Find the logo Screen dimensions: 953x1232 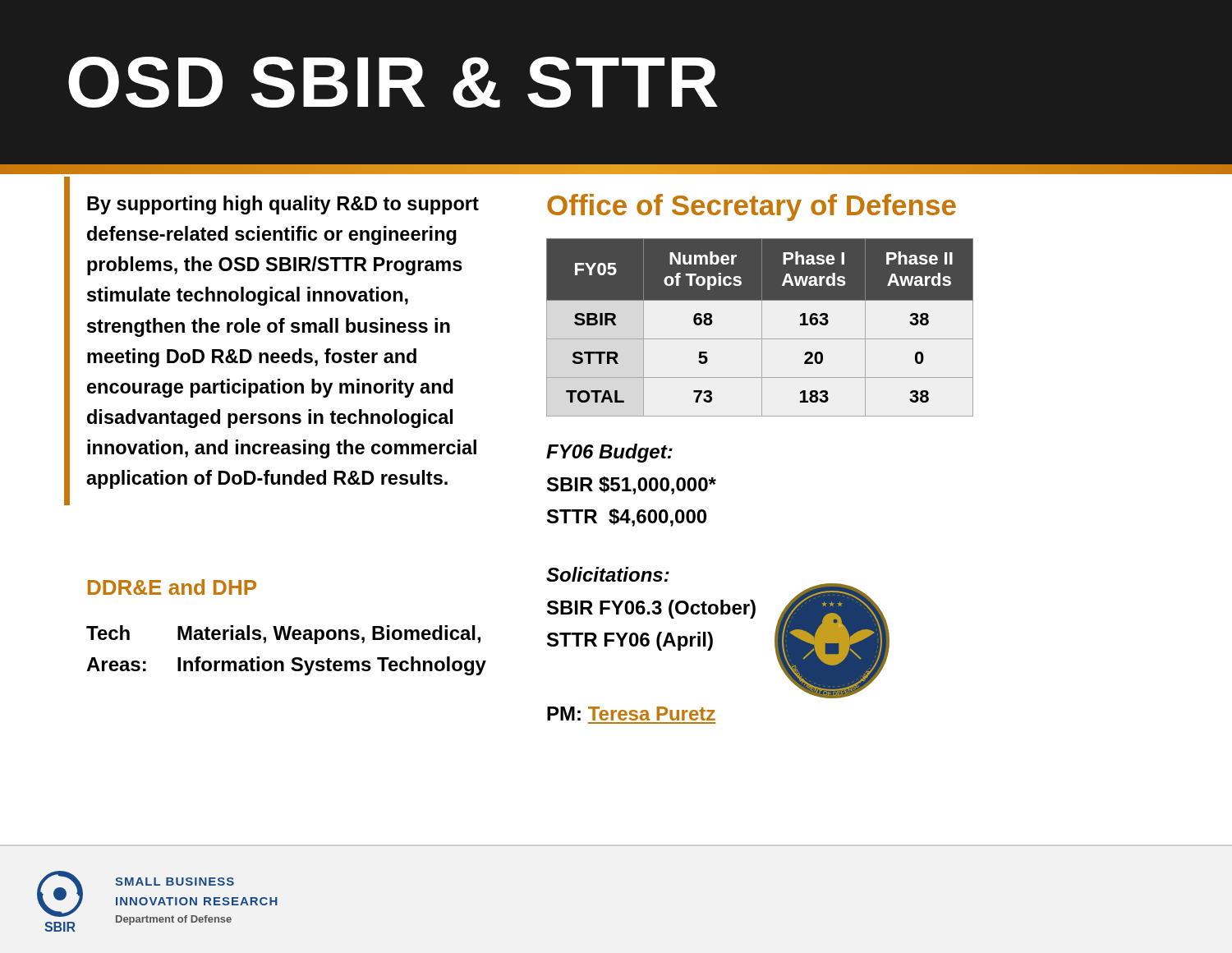(x=832, y=641)
